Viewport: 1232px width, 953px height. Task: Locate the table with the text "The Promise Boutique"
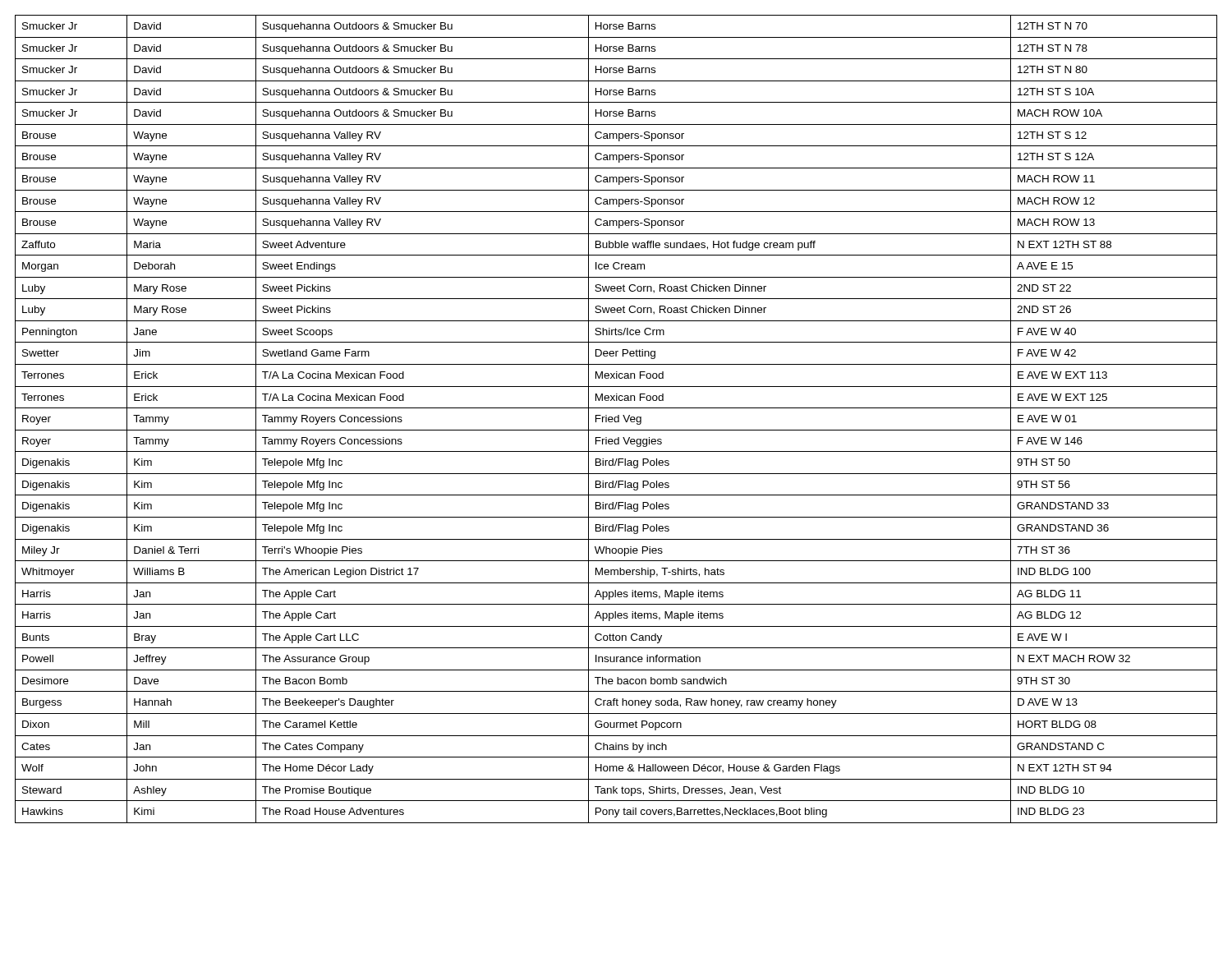pyautogui.click(x=616, y=419)
